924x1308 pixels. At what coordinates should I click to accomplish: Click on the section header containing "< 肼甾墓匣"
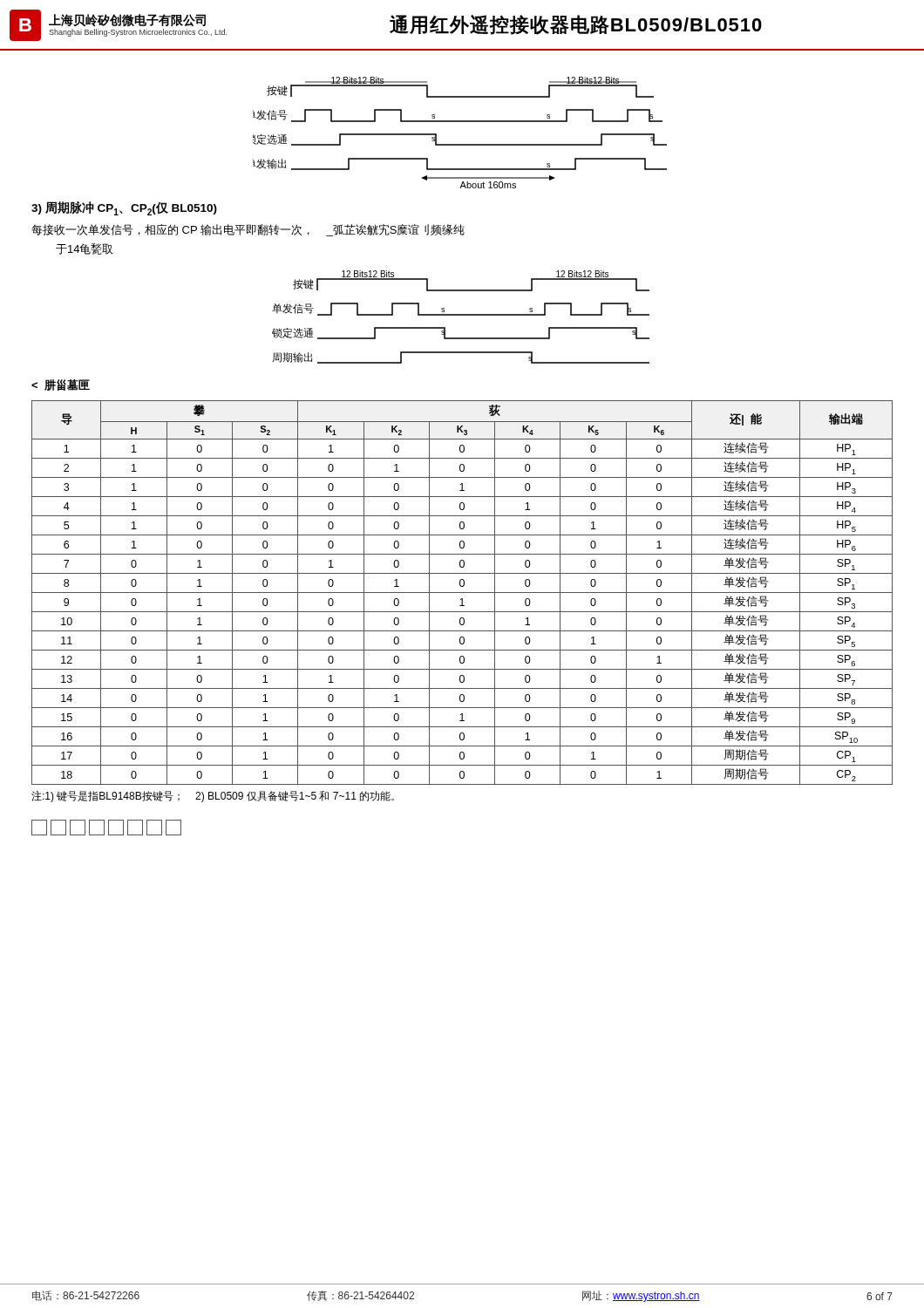click(x=61, y=385)
